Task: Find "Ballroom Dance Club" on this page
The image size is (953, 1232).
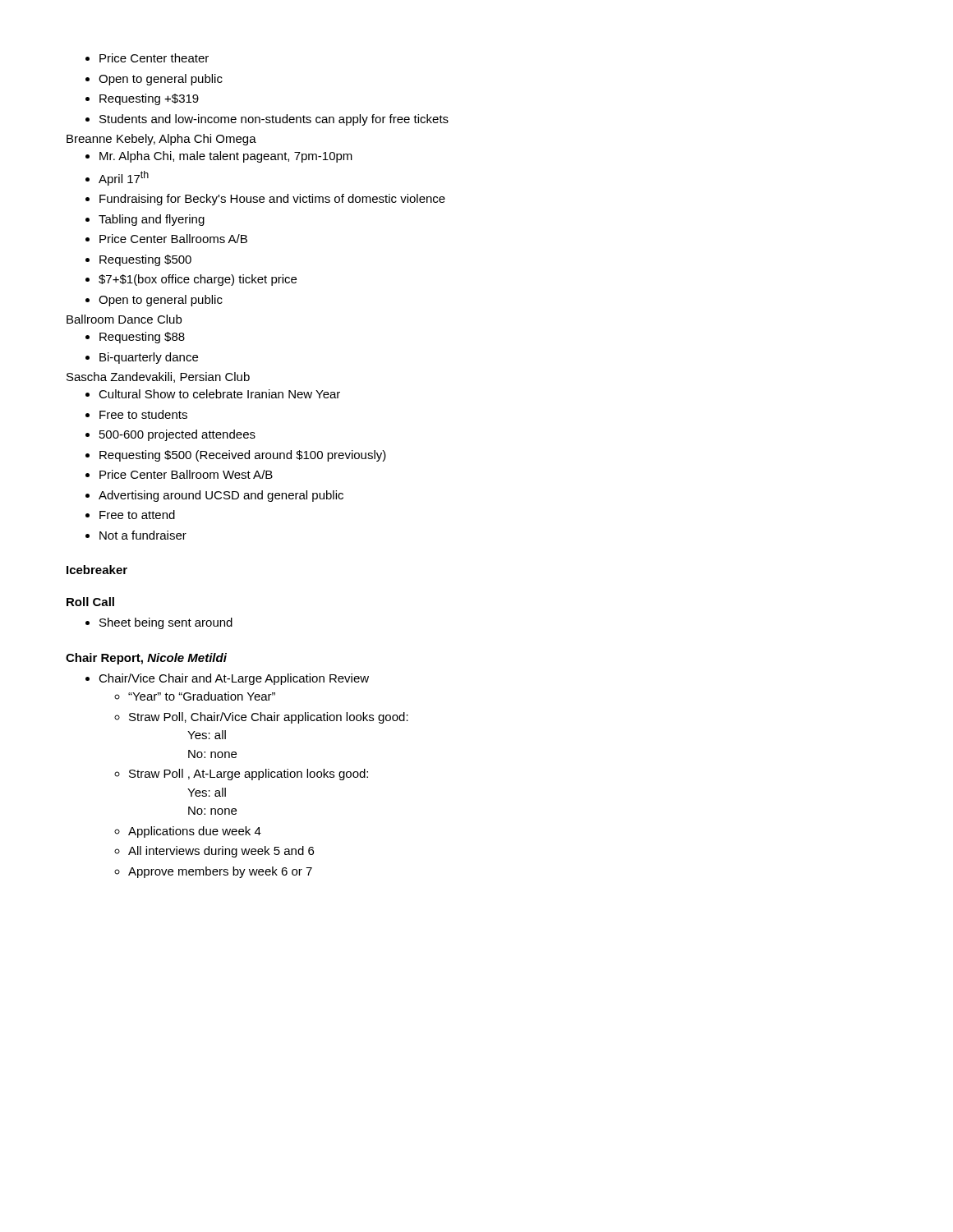Action: coord(124,319)
